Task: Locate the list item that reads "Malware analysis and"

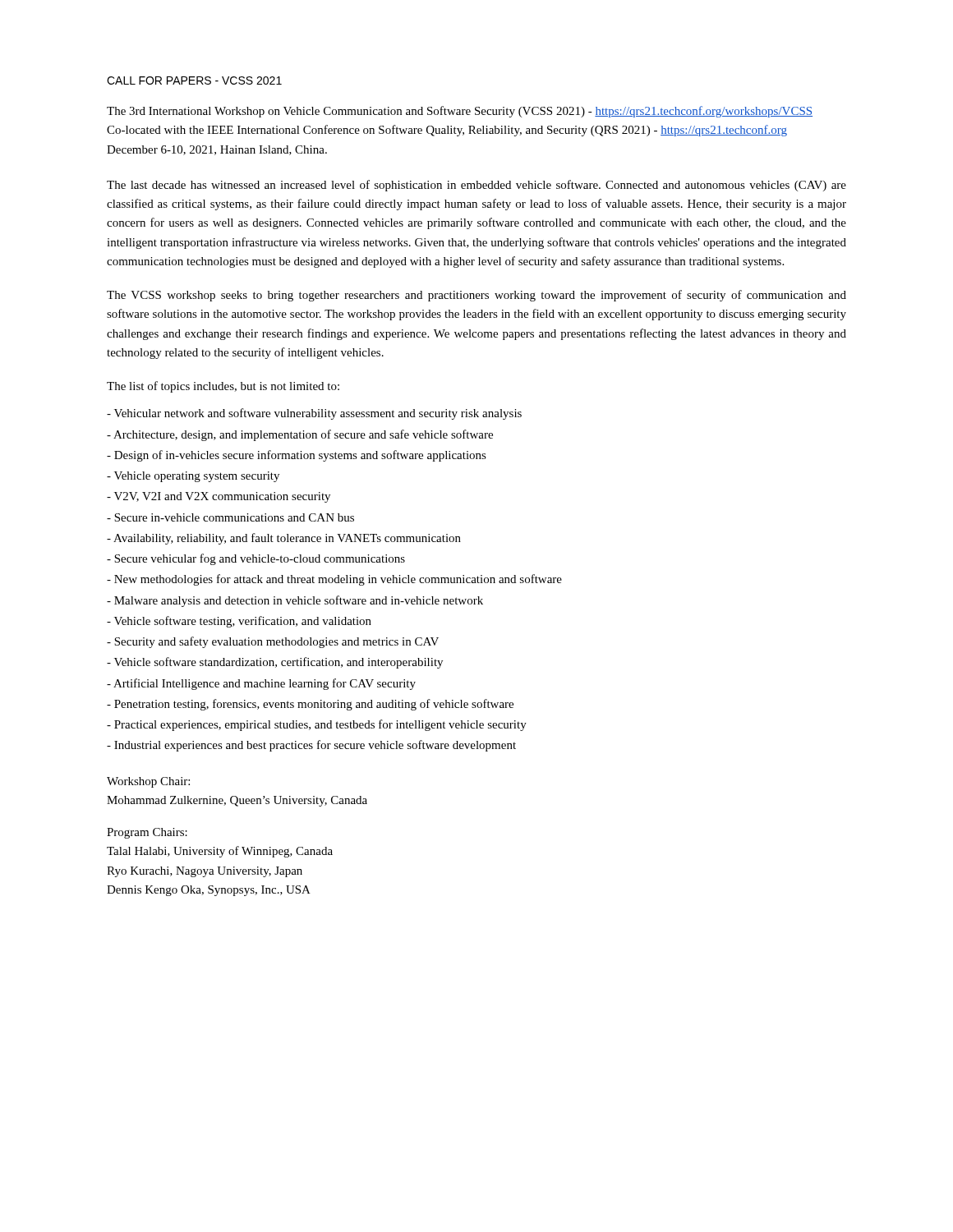Action: click(295, 600)
